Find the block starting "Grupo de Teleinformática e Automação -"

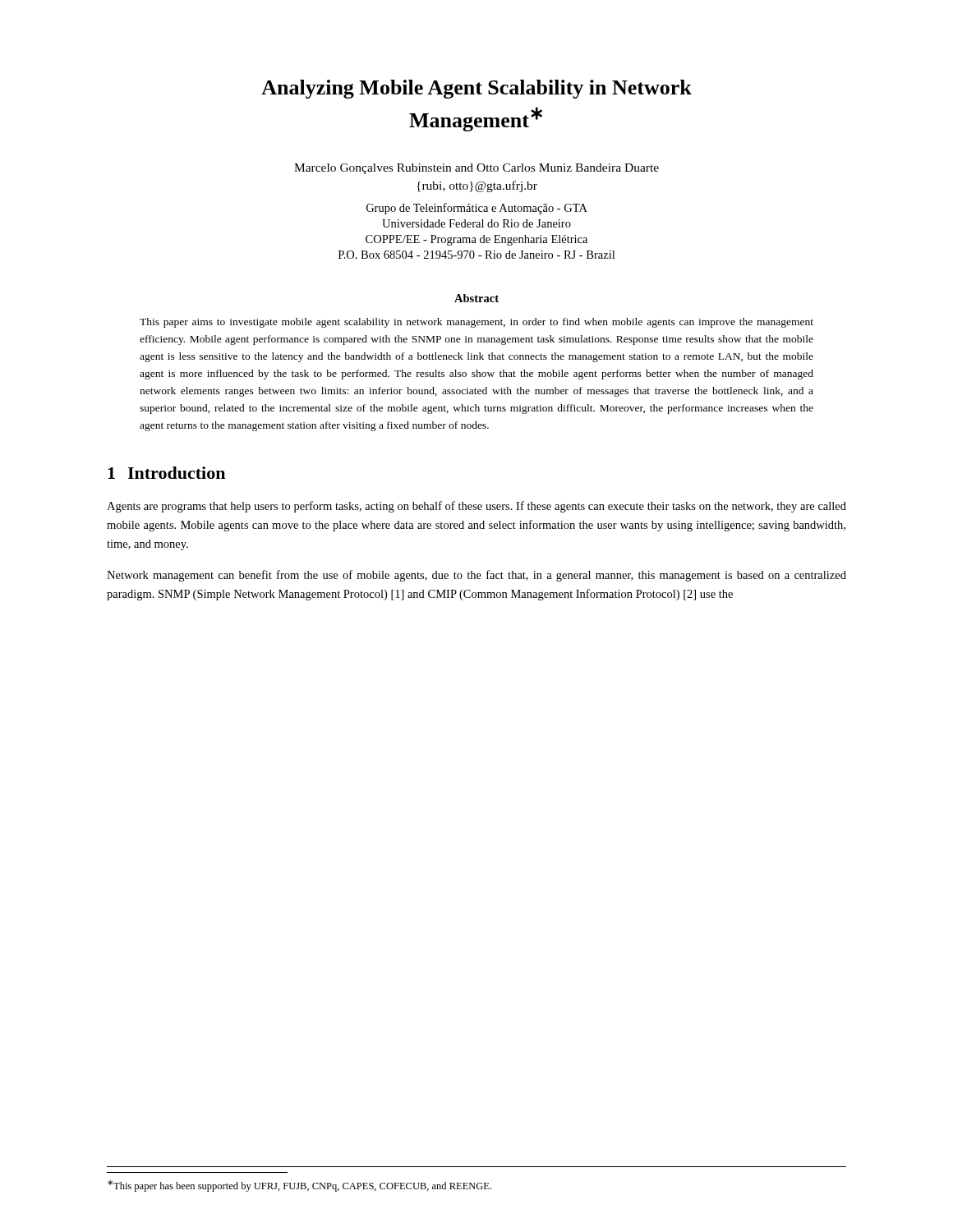[476, 232]
